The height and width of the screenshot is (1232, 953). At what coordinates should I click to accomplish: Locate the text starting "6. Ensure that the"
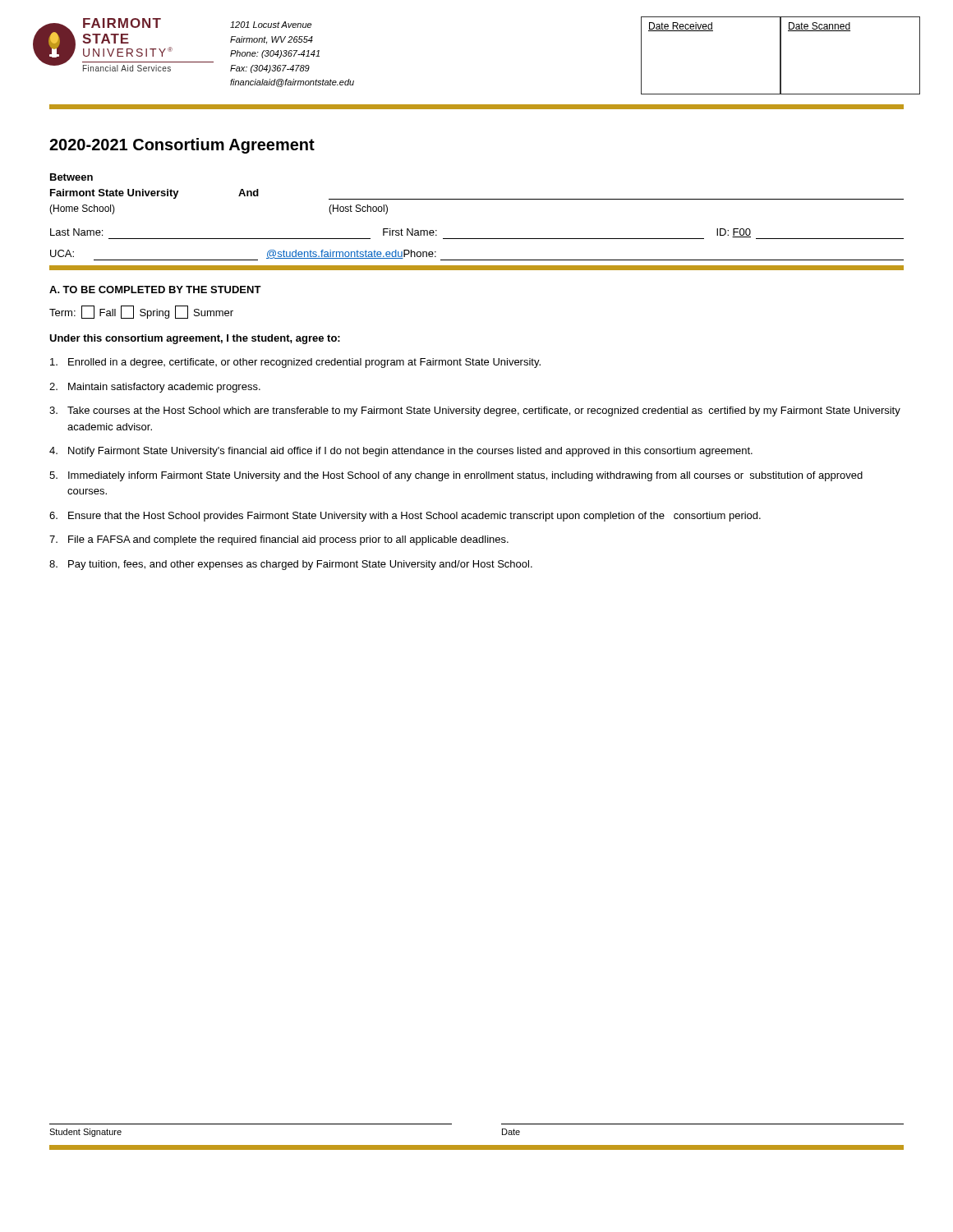pyautogui.click(x=476, y=515)
